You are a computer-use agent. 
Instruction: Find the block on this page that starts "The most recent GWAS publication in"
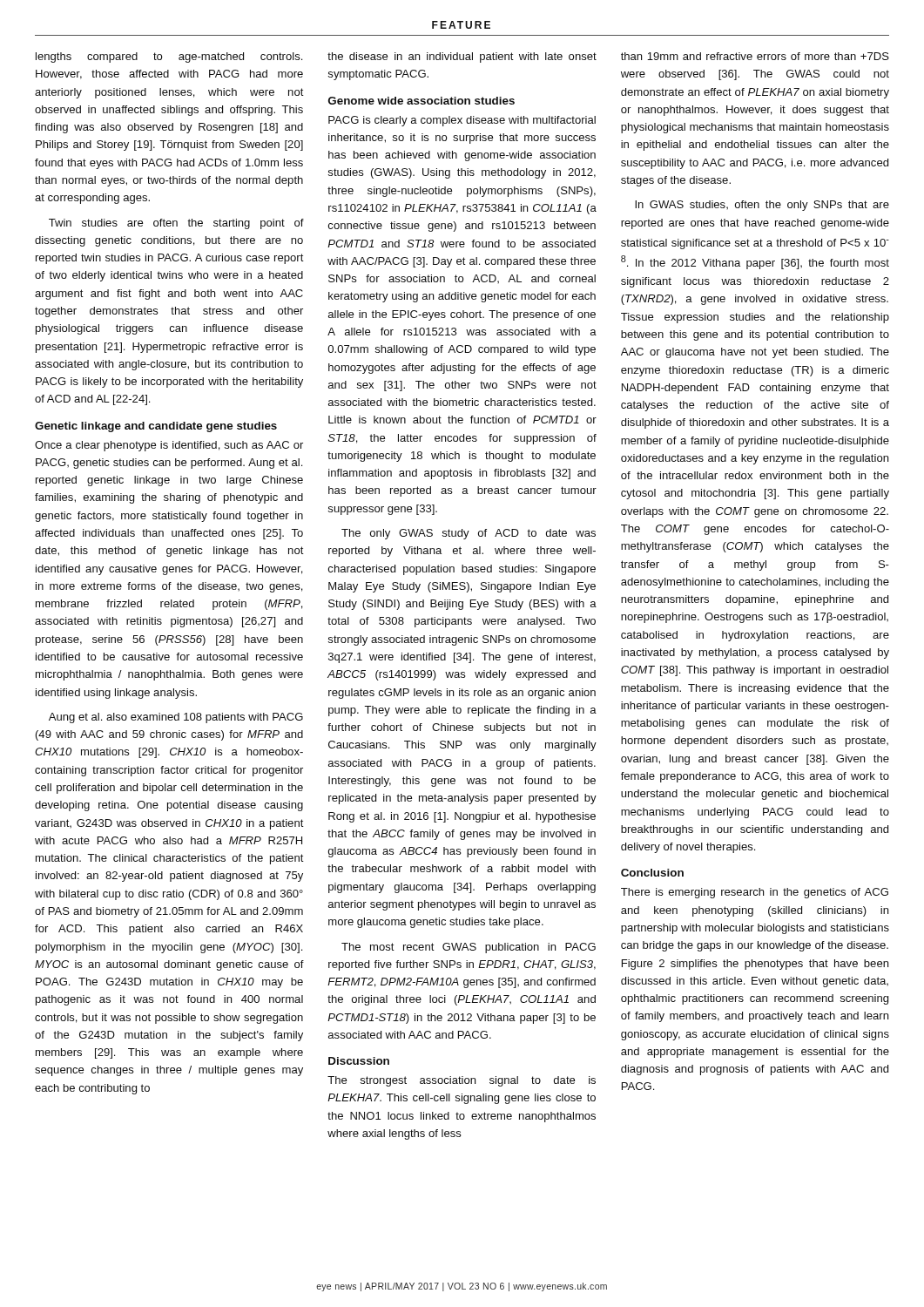[x=462, y=991]
